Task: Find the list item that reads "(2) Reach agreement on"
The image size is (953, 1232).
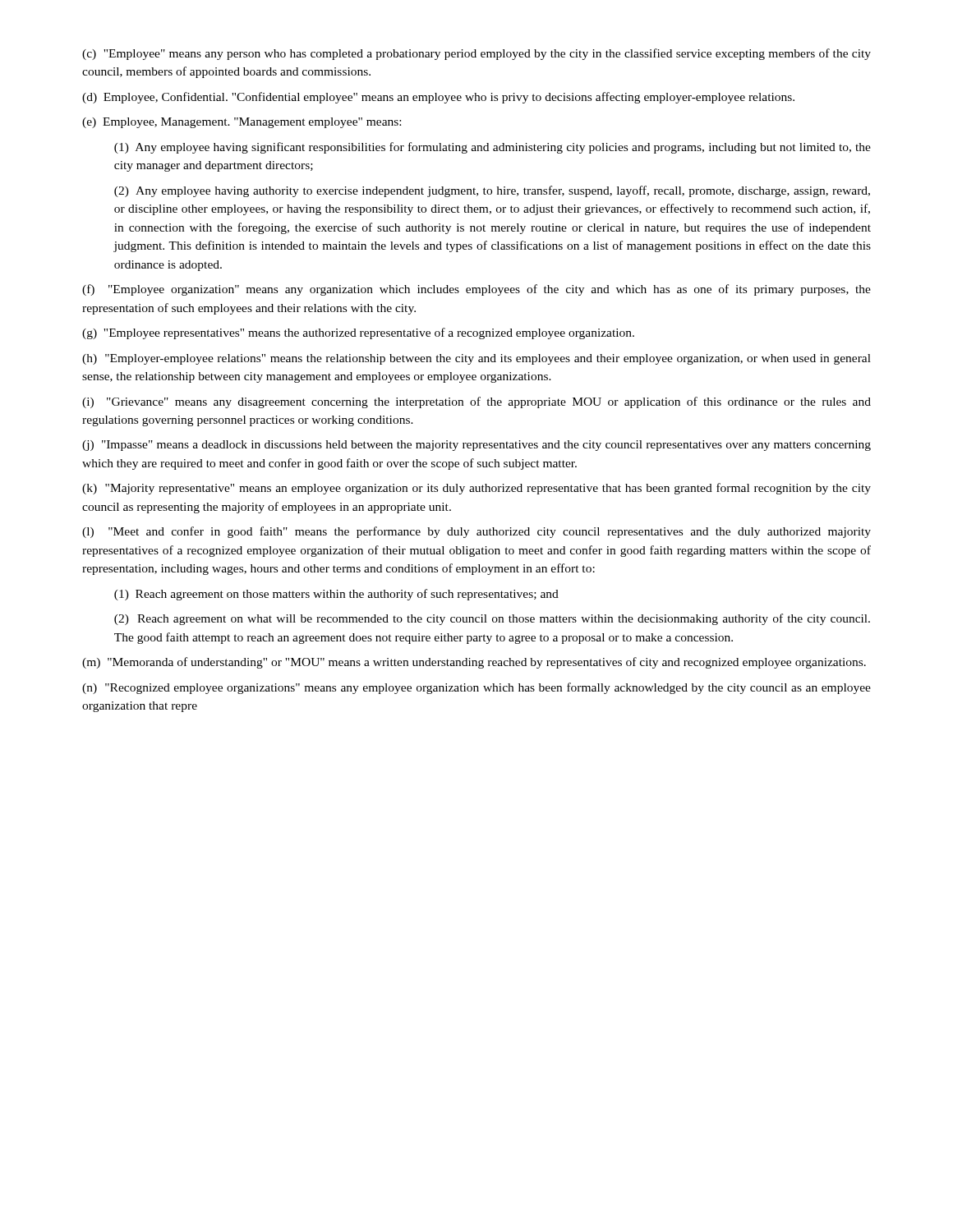Action: 492,628
